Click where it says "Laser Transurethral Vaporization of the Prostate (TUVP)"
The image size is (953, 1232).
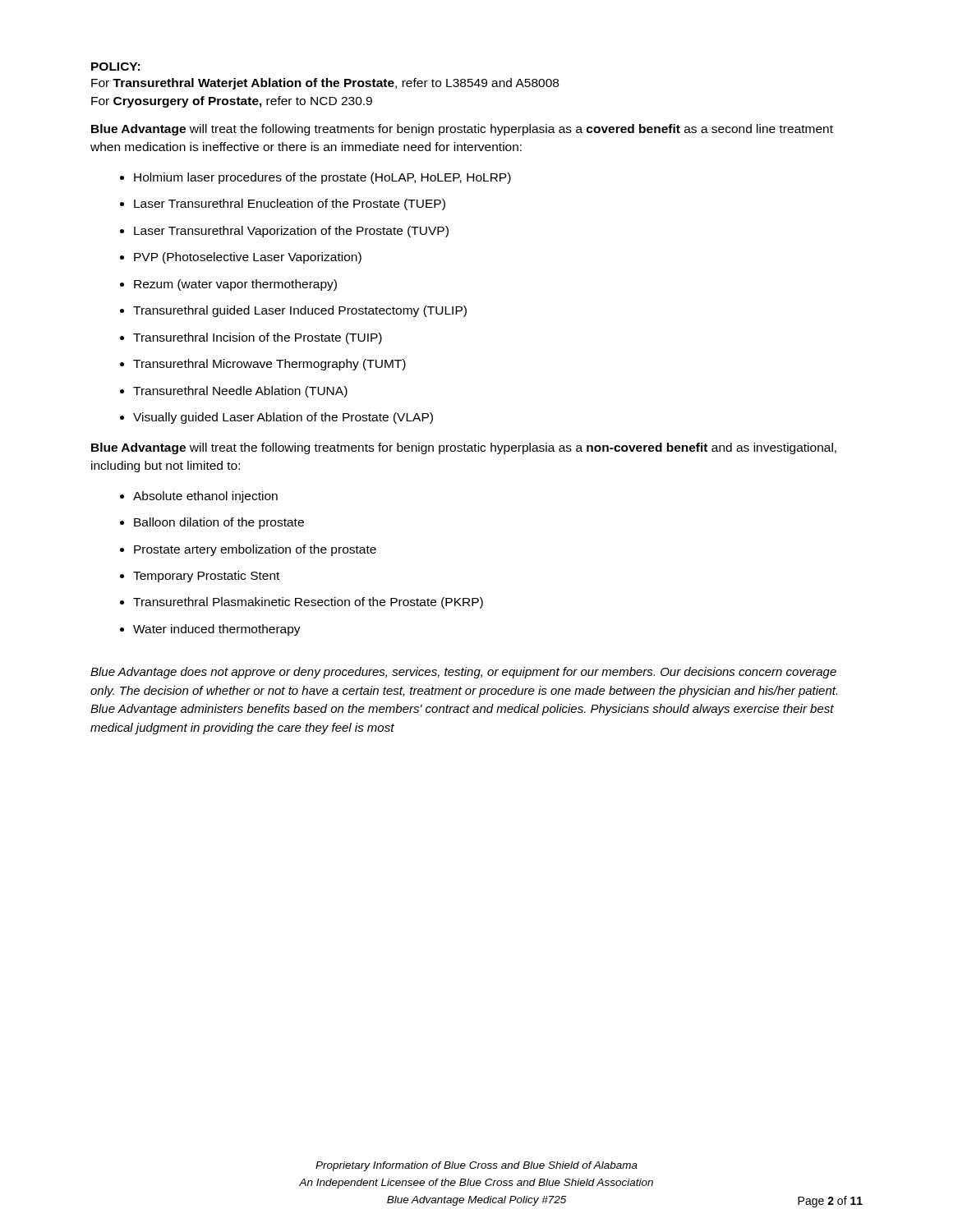tap(291, 230)
